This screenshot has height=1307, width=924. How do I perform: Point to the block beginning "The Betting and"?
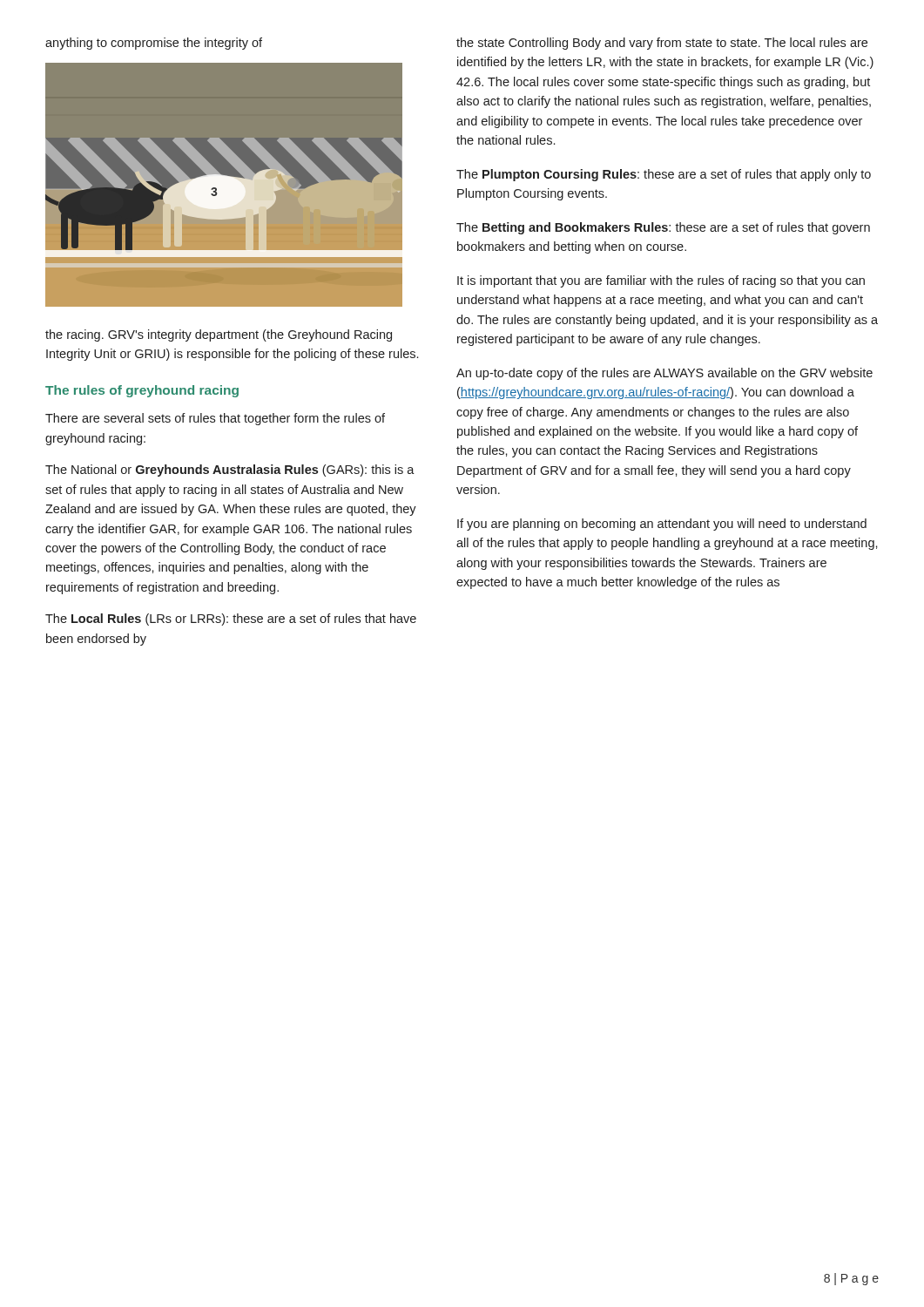pyautogui.click(x=668, y=237)
